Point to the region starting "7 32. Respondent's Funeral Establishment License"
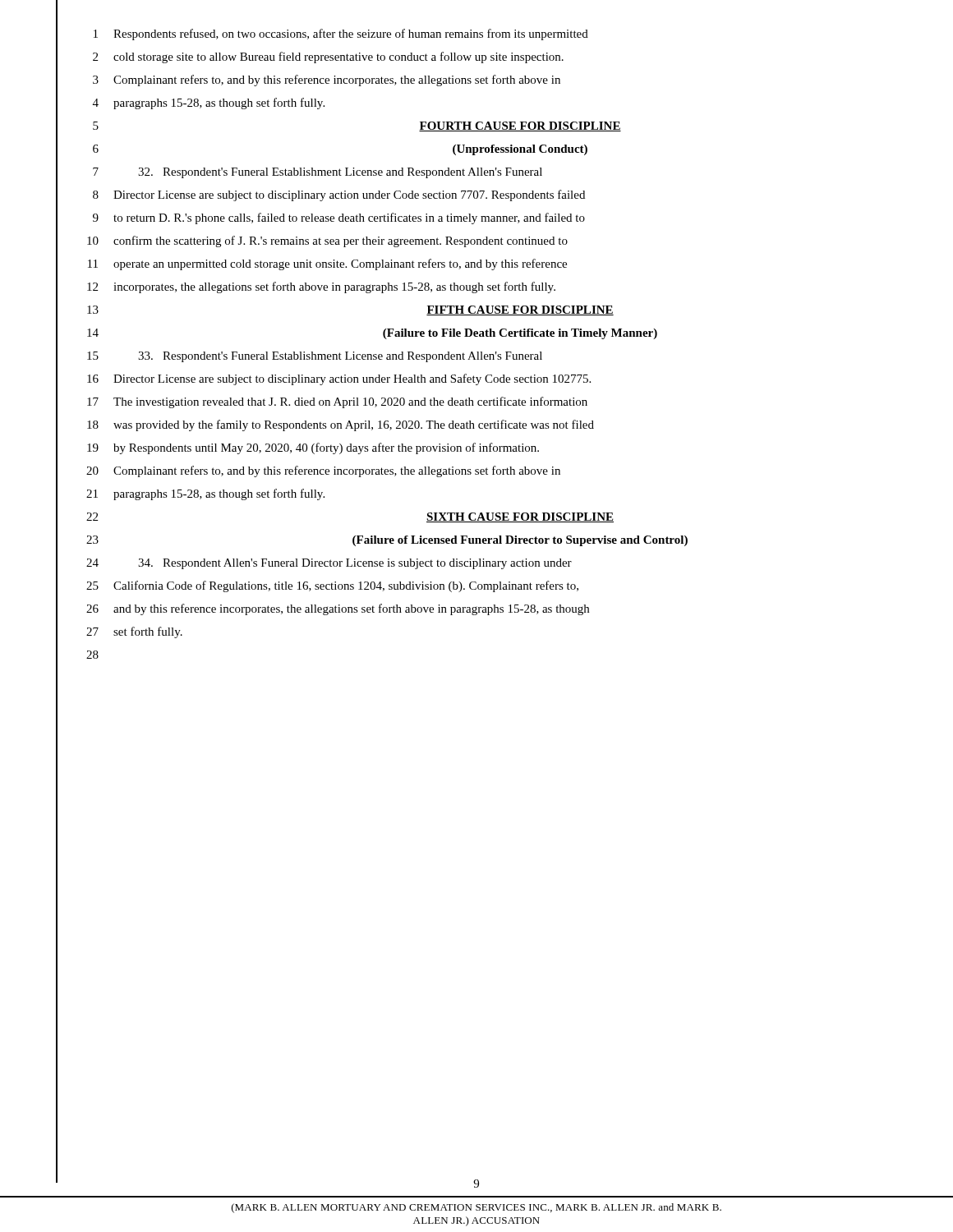 click(x=491, y=232)
